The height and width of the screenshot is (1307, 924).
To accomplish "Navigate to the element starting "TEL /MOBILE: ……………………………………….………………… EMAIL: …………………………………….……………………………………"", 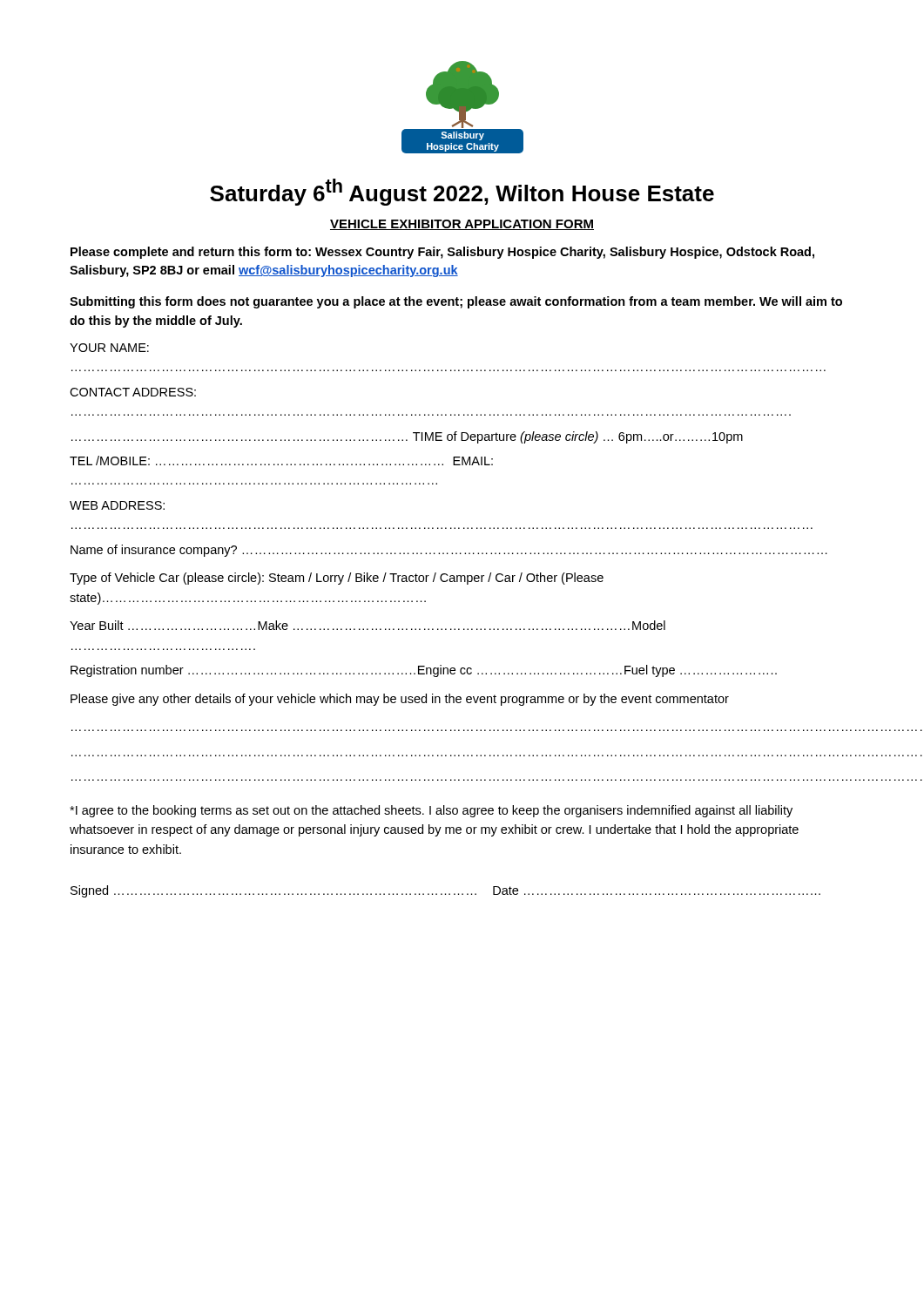I will (282, 471).
